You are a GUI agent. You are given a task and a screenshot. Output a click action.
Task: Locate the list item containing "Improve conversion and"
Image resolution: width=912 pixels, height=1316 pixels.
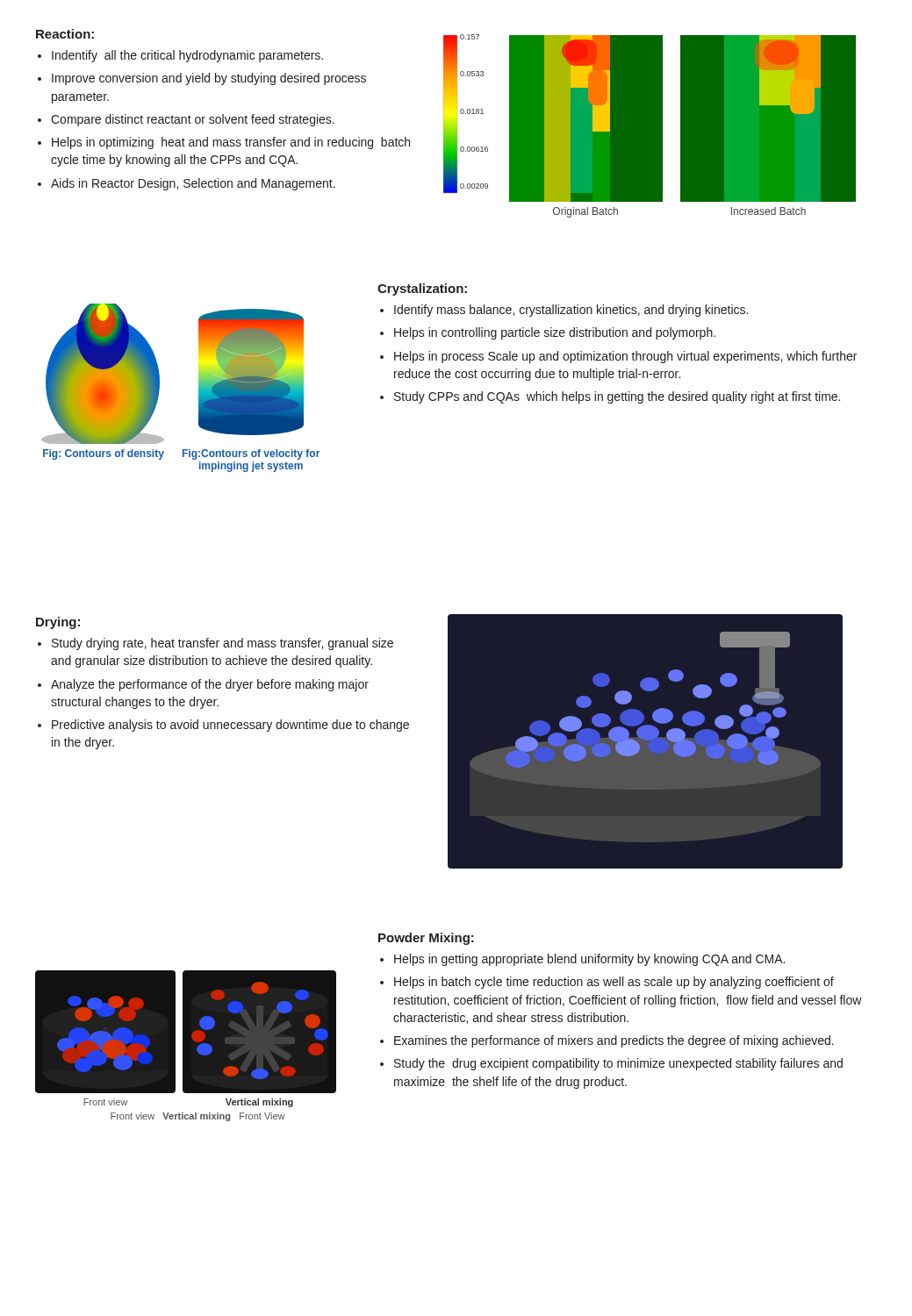coord(209,87)
